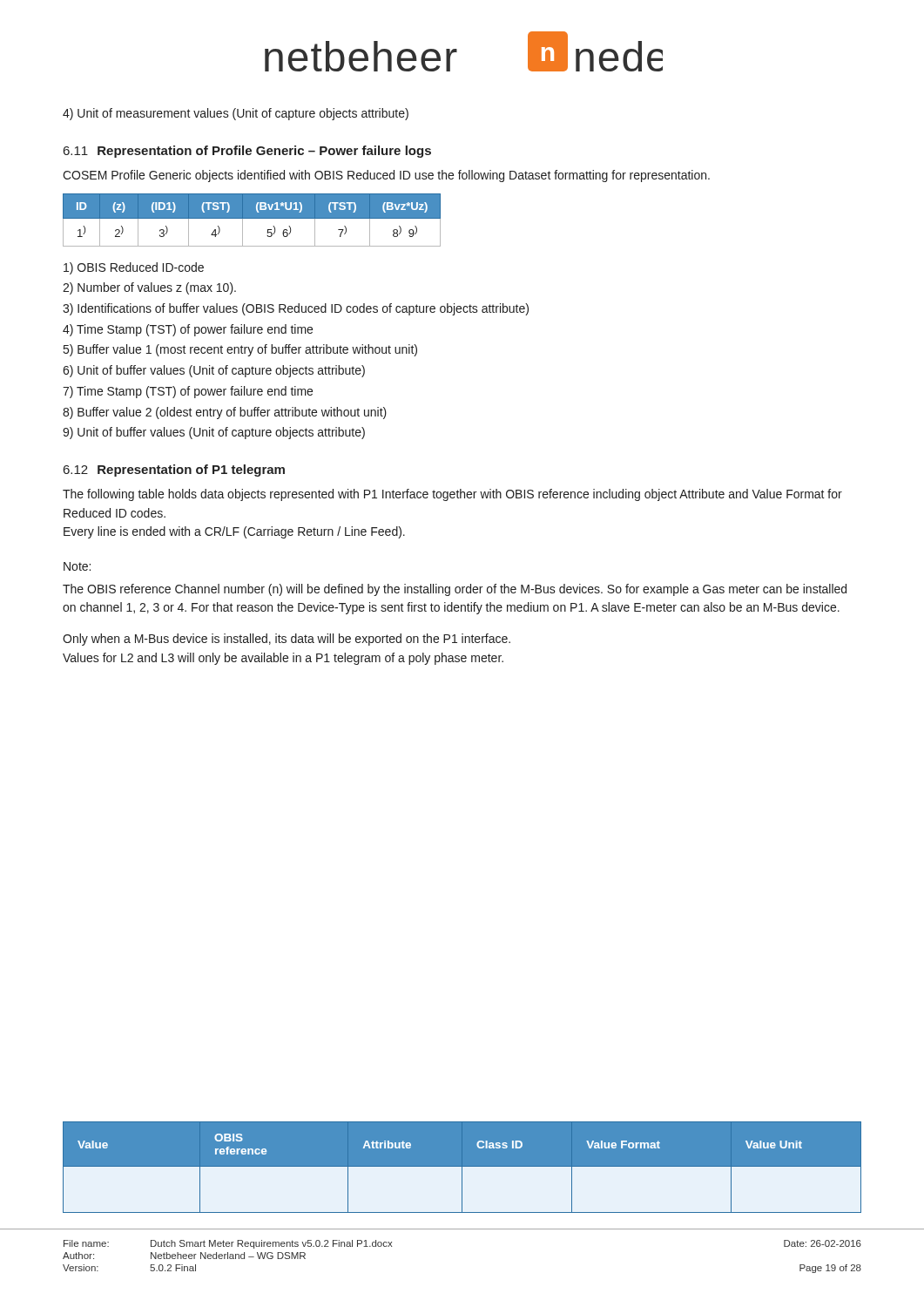
Task: Click on the text block containing "The OBIS reference Channel number (n) will"
Action: (x=455, y=598)
